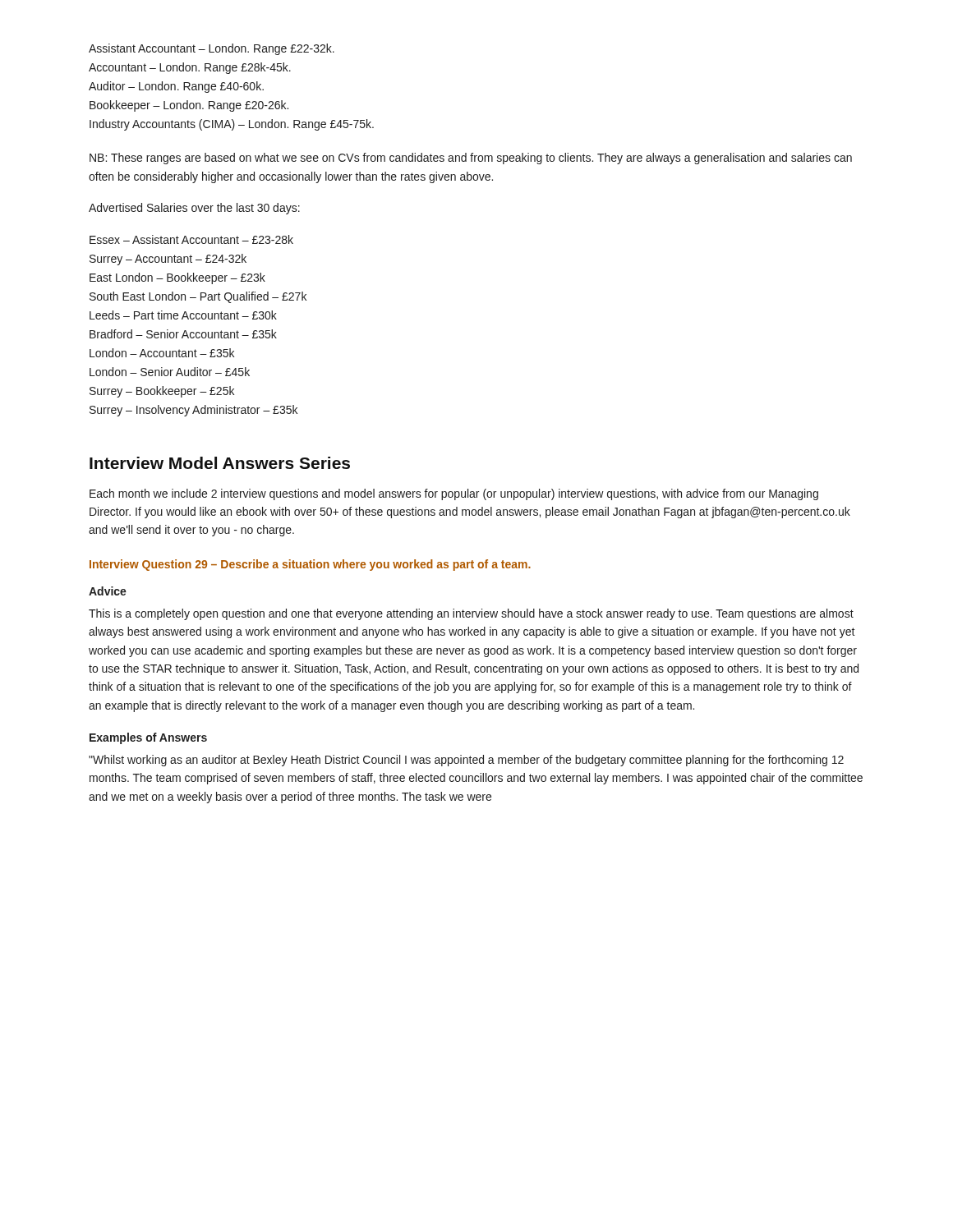Click on the section header containing "Interview Question 29 – Describe a situation where"
The image size is (953, 1232).
310,564
